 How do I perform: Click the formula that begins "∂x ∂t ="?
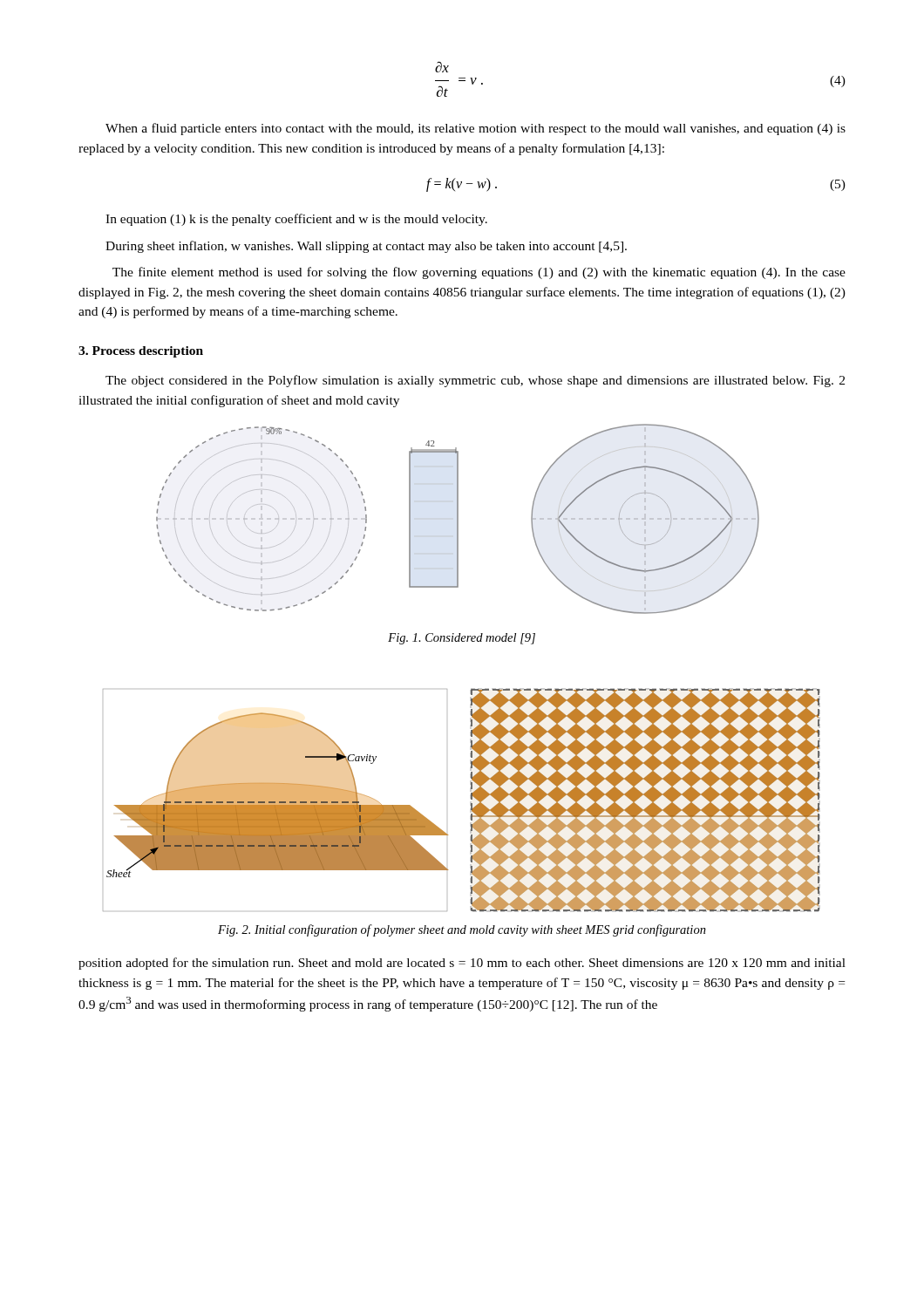pyautogui.click(x=442, y=67)
